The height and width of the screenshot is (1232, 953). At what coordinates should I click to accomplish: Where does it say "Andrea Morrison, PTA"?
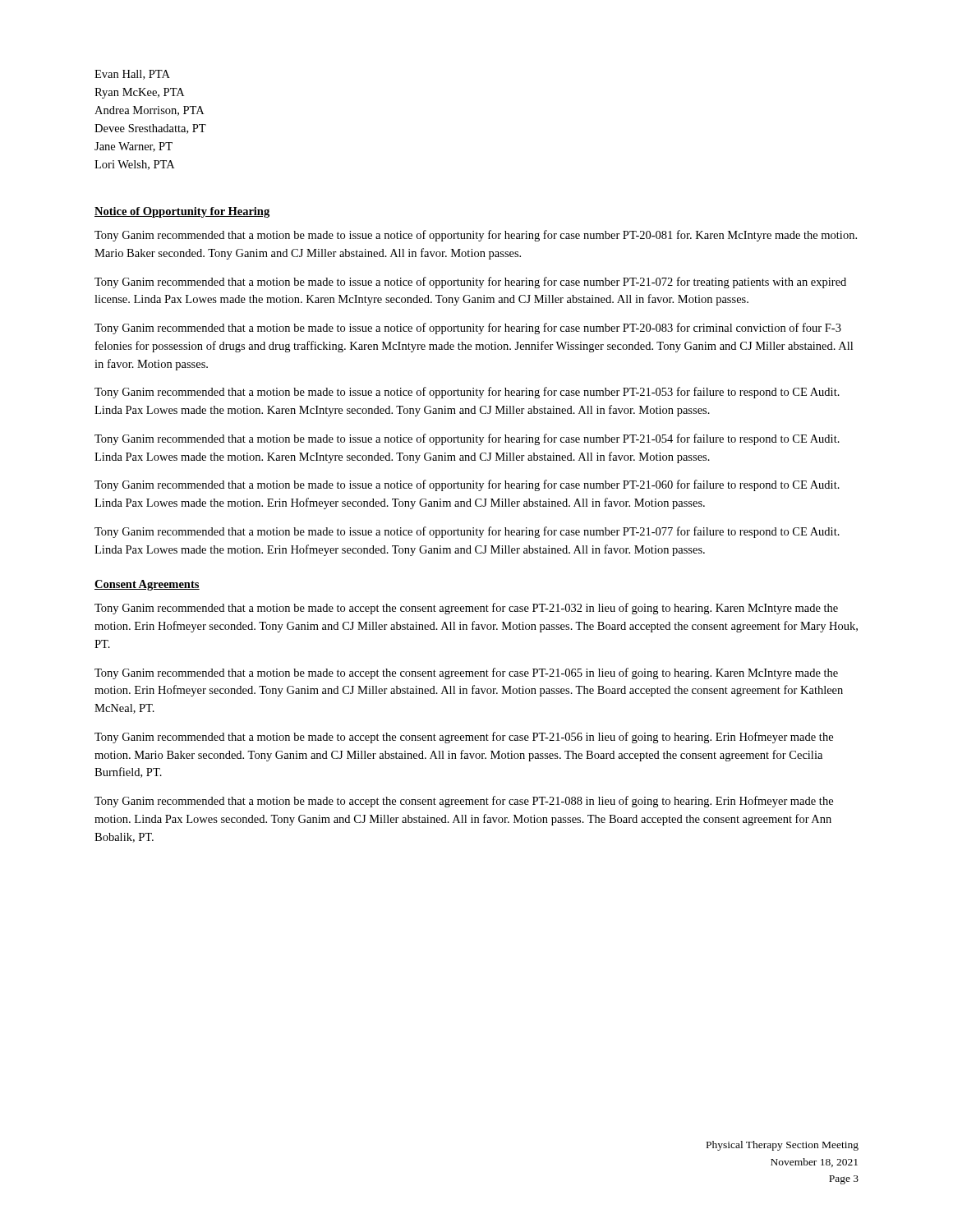[x=149, y=110]
